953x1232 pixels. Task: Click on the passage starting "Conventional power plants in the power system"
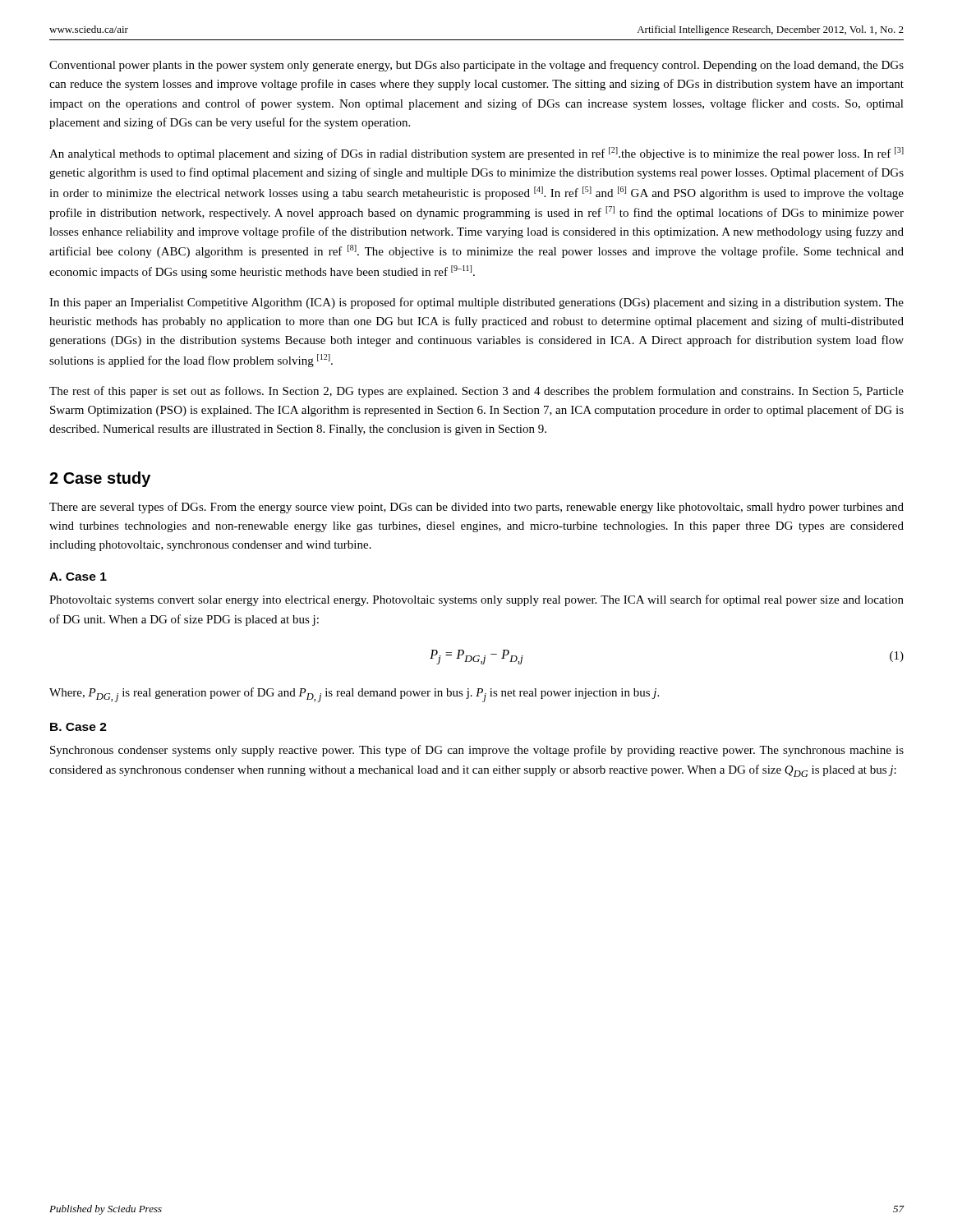click(476, 94)
